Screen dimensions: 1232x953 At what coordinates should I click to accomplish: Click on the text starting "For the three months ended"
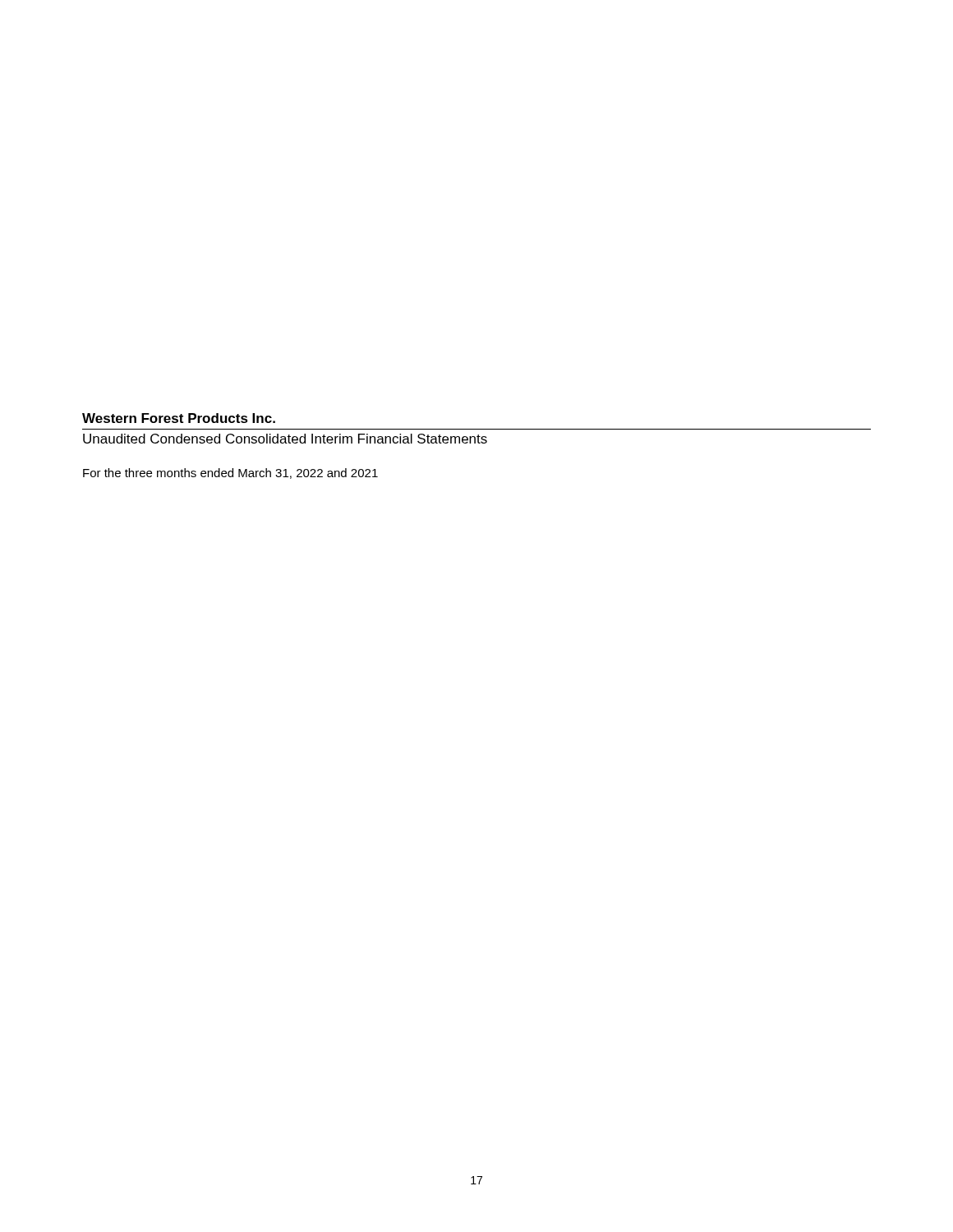[230, 473]
